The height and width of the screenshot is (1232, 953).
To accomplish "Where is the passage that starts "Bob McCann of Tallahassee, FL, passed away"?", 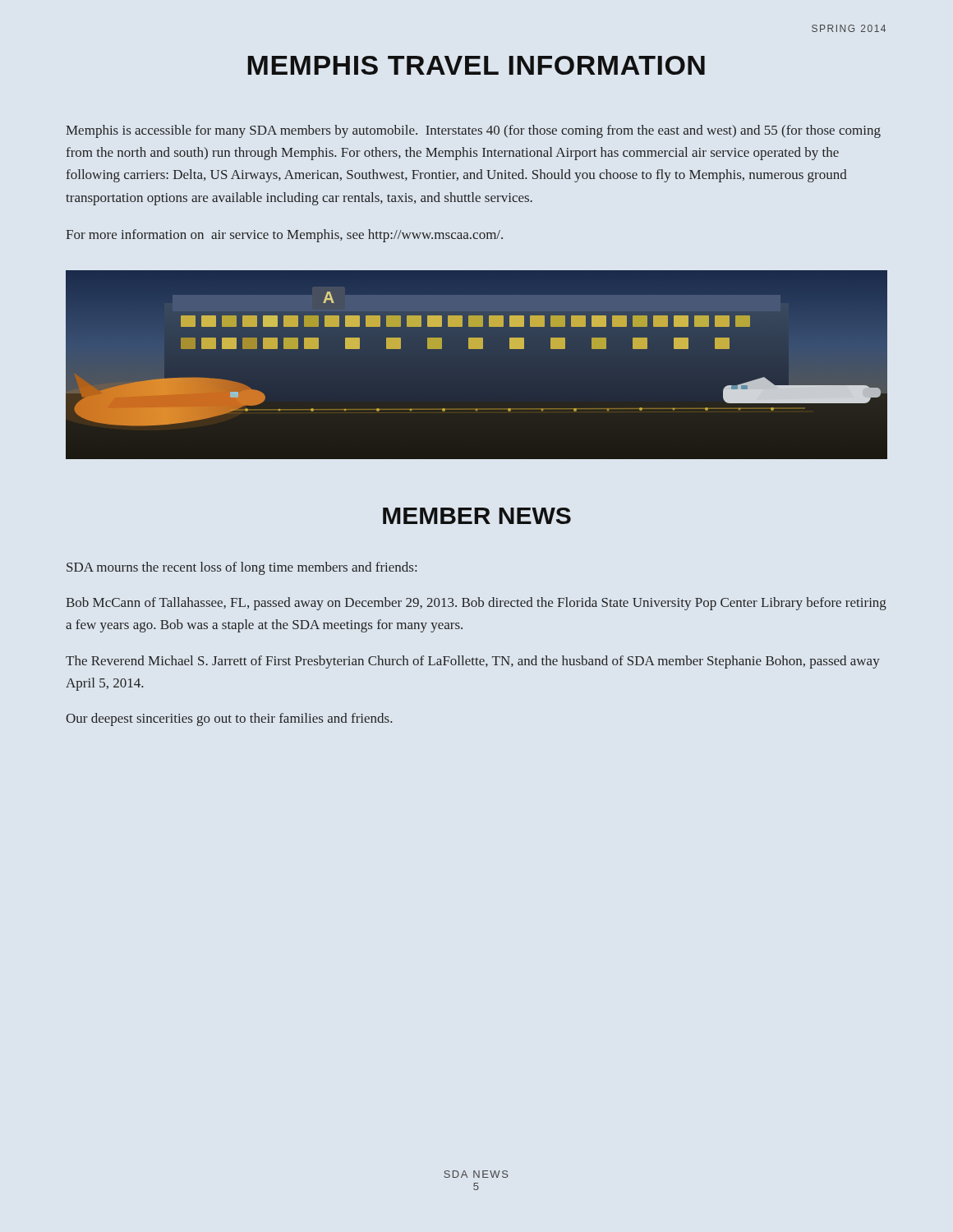I will (476, 614).
